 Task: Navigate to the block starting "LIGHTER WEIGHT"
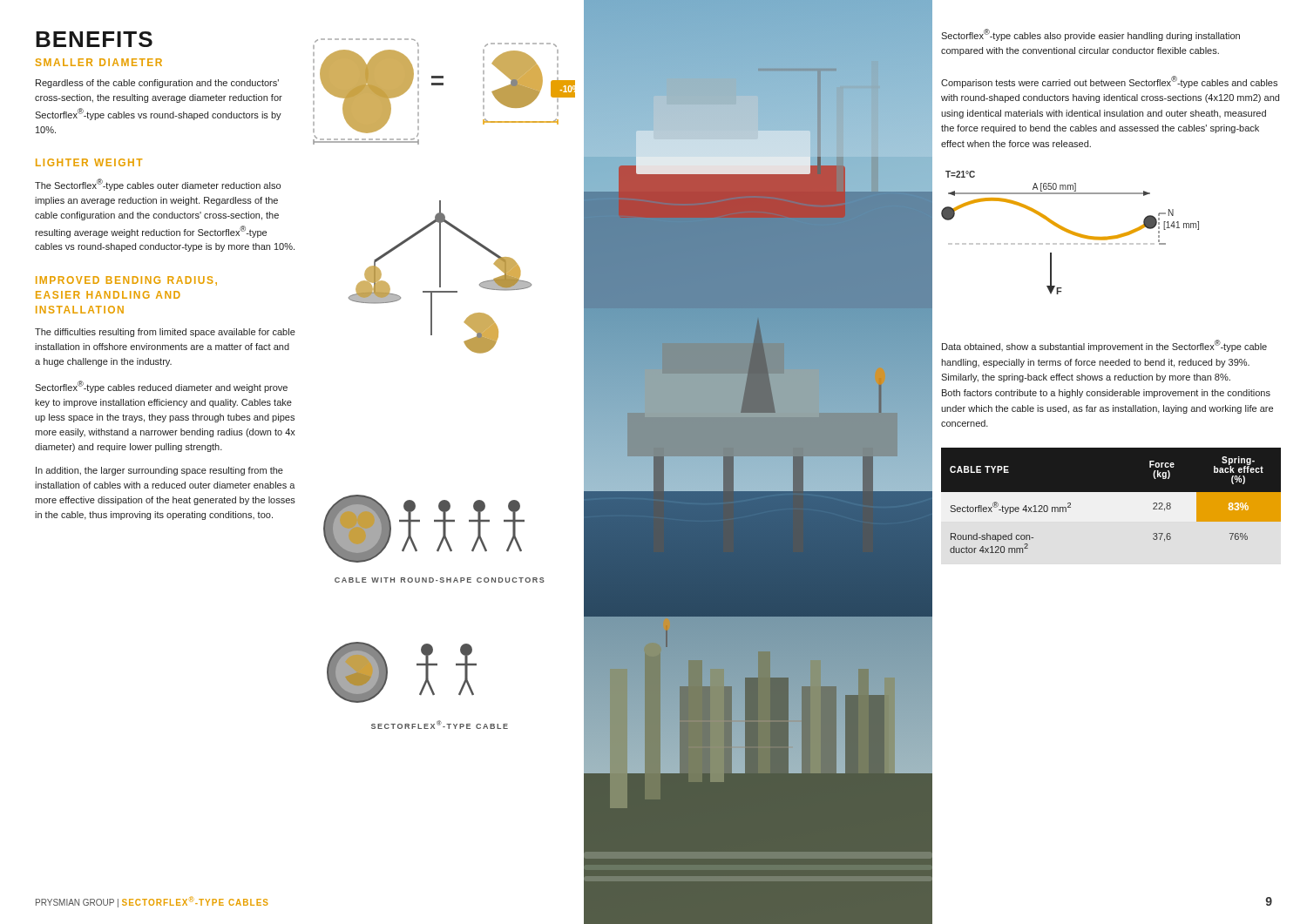coord(89,163)
